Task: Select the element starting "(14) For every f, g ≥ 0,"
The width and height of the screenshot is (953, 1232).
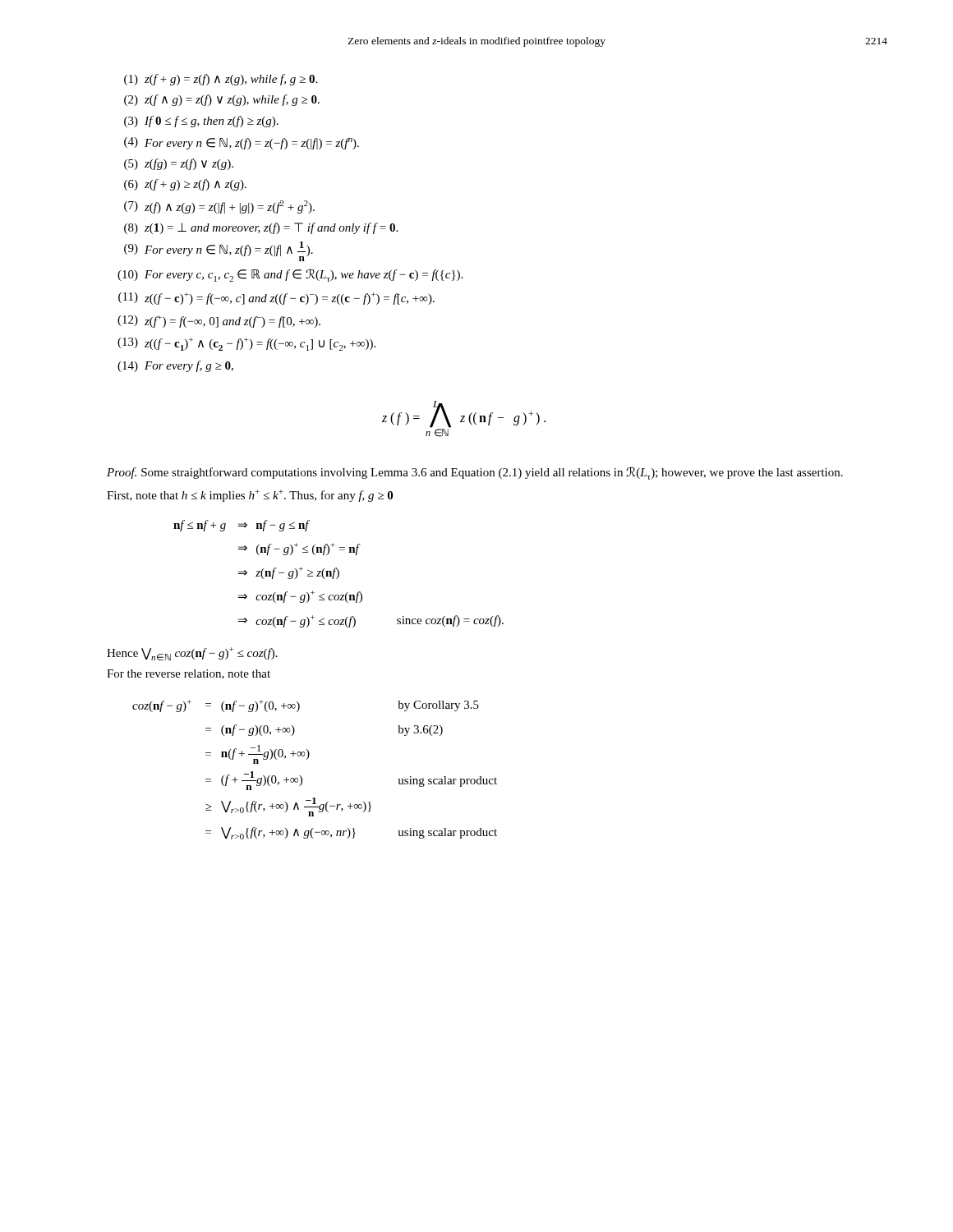Action: pos(175,366)
